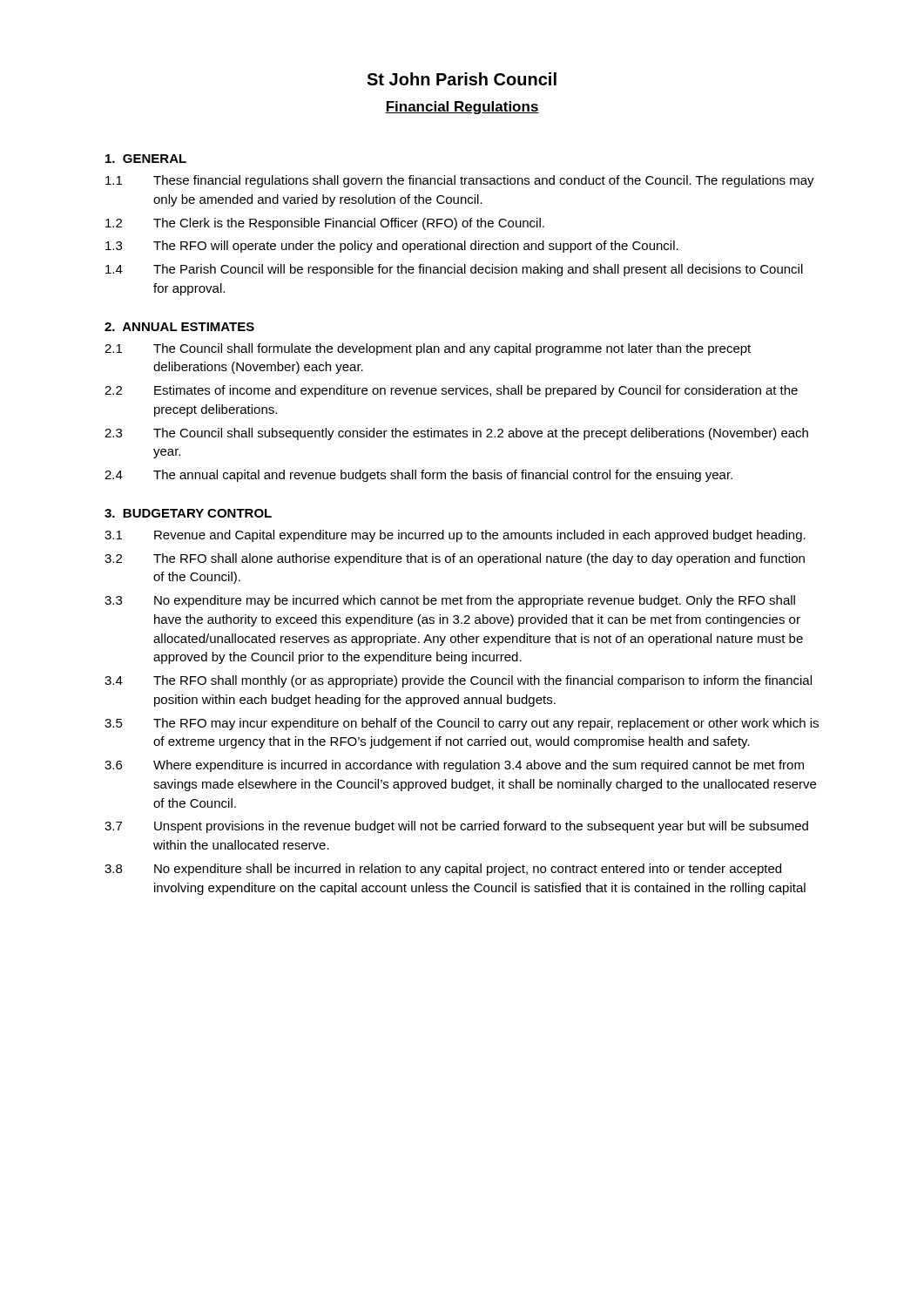Where is the passage that starts "2.1 The Council shall formulate the development plan"?
Image resolution: width=924 pixels, height=1307 pixels.
[462, 357]
